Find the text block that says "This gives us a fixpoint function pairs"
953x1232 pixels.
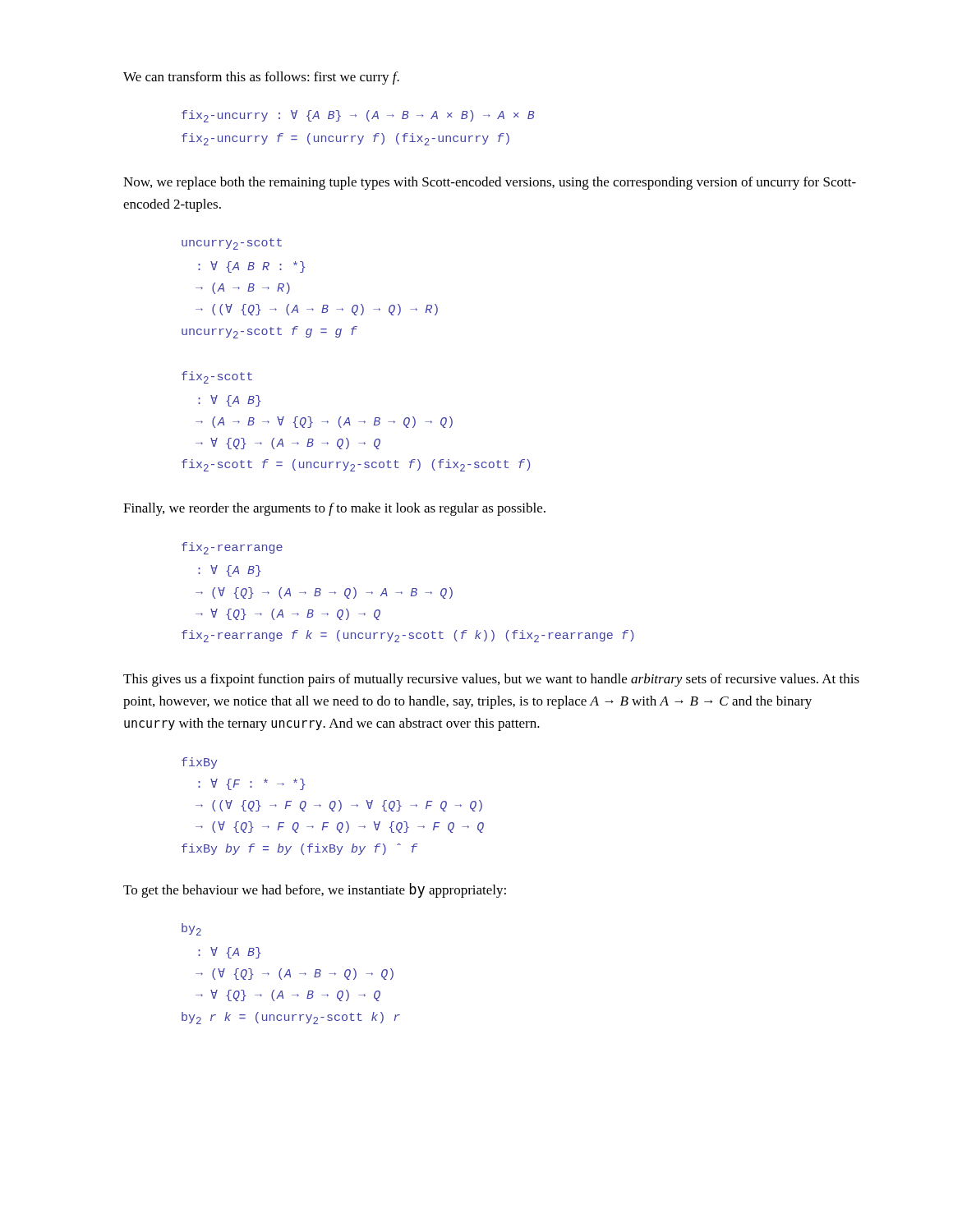click(x=491, y=701)
